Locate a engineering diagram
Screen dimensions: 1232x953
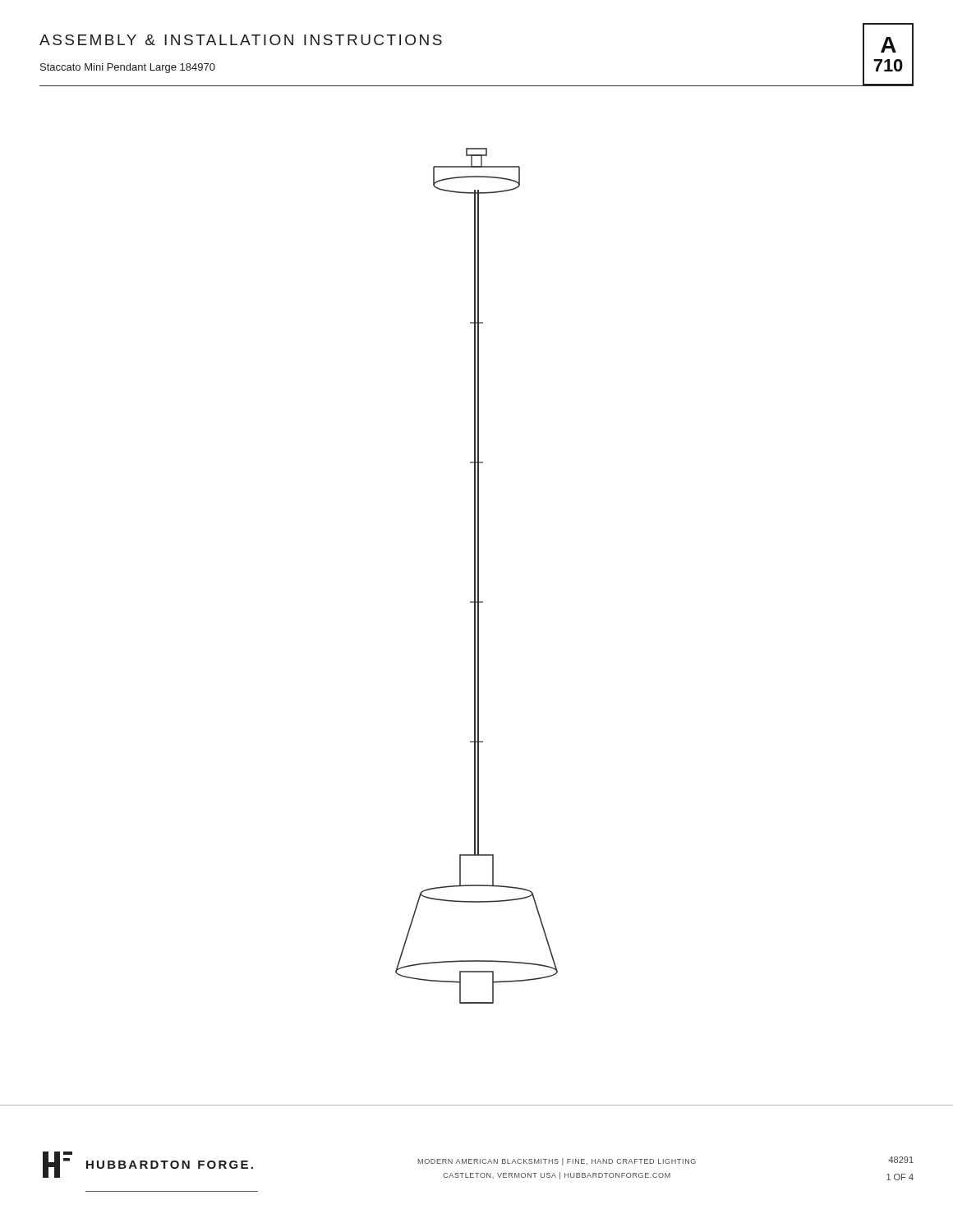pos(476,593)
